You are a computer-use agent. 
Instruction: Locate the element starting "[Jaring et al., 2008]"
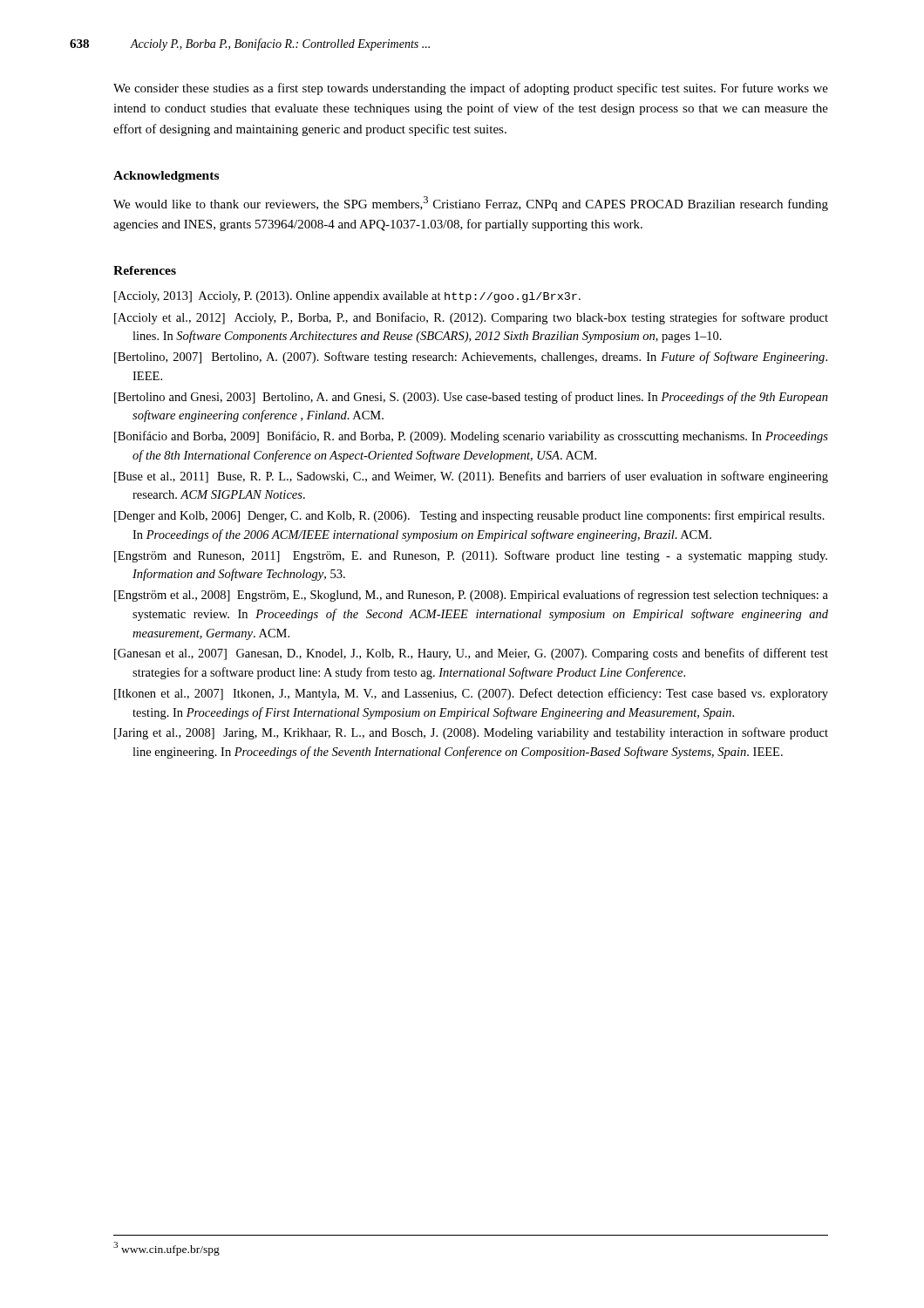[471, 742]
